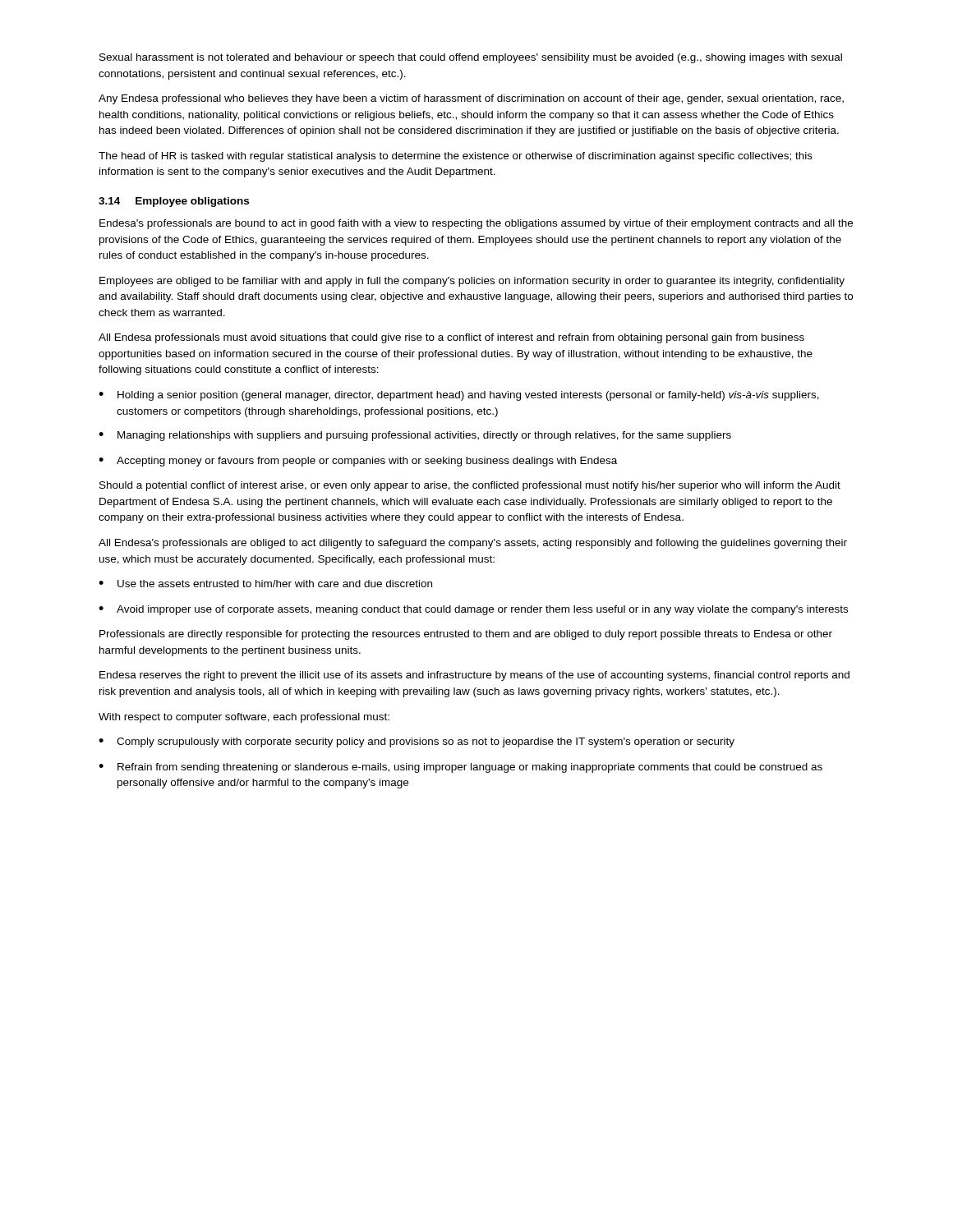Navigate to the text block starting "Endesa reserves the right to prevent"
The height and width of the screenshot is (1232, 953).
coord(474,683)
